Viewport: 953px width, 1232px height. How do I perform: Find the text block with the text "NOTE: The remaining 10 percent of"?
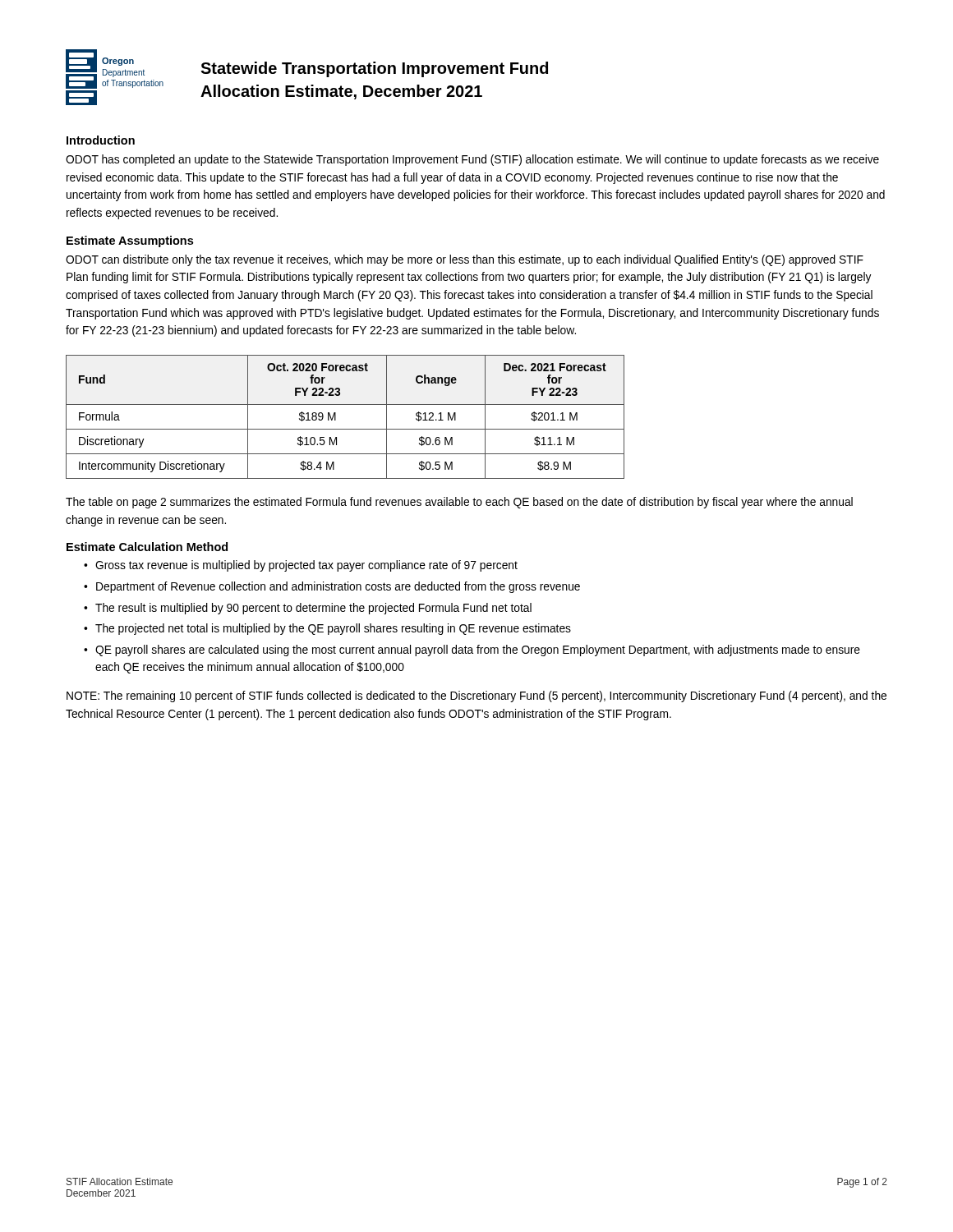click(x=476, y=705)
